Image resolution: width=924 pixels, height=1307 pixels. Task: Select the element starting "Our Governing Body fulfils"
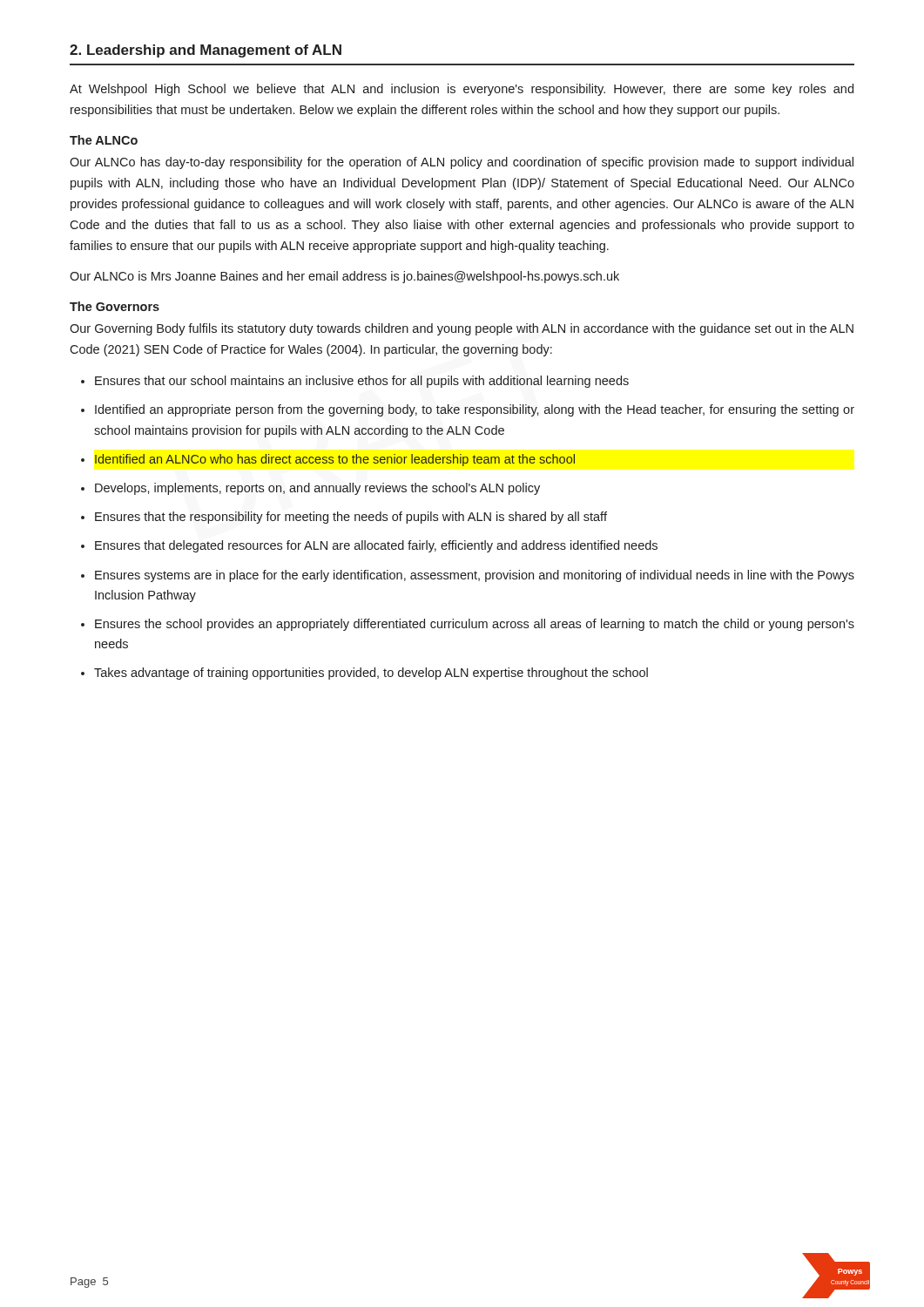462,339
